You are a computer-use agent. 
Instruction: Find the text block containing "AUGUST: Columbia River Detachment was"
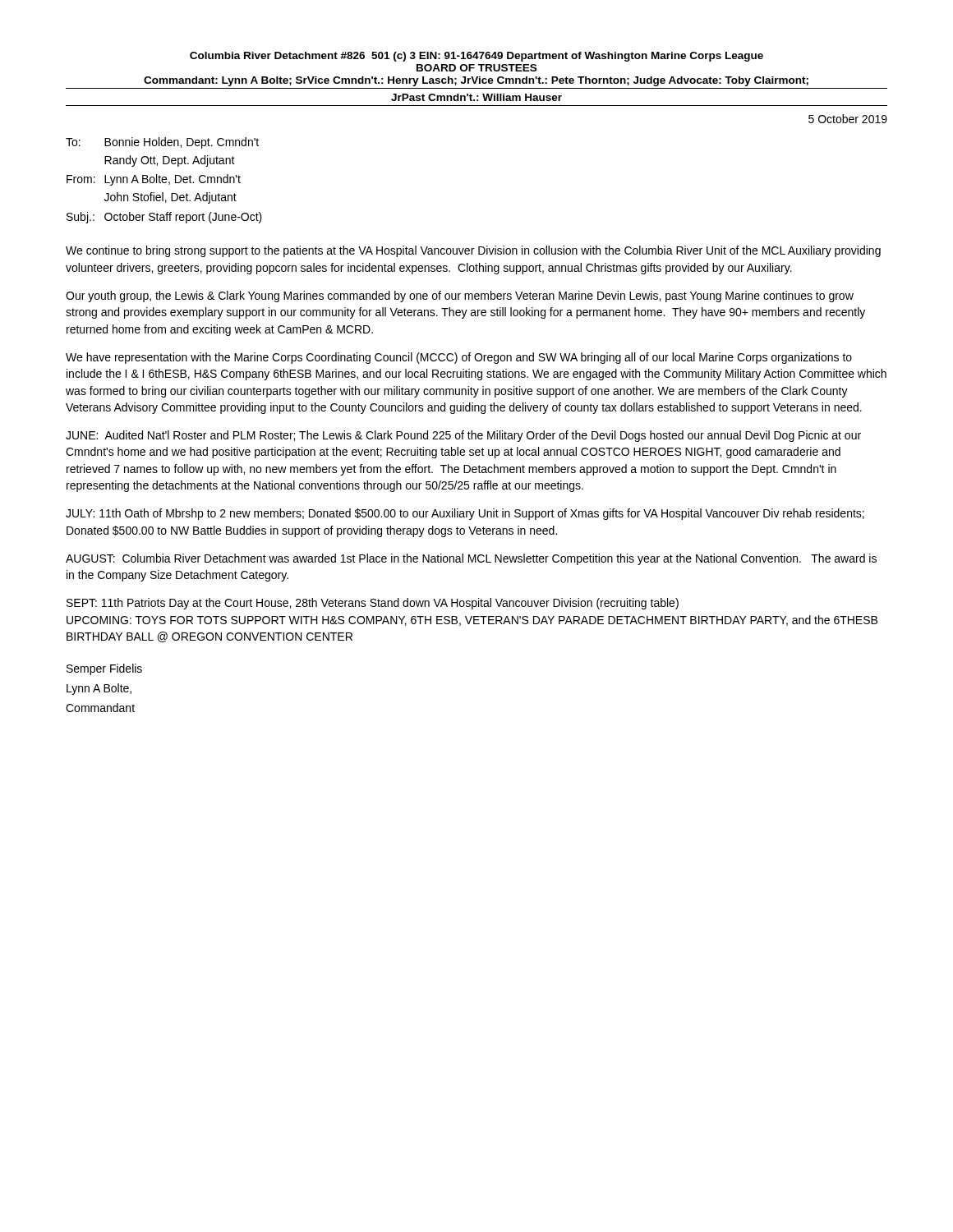pos(471,567)
